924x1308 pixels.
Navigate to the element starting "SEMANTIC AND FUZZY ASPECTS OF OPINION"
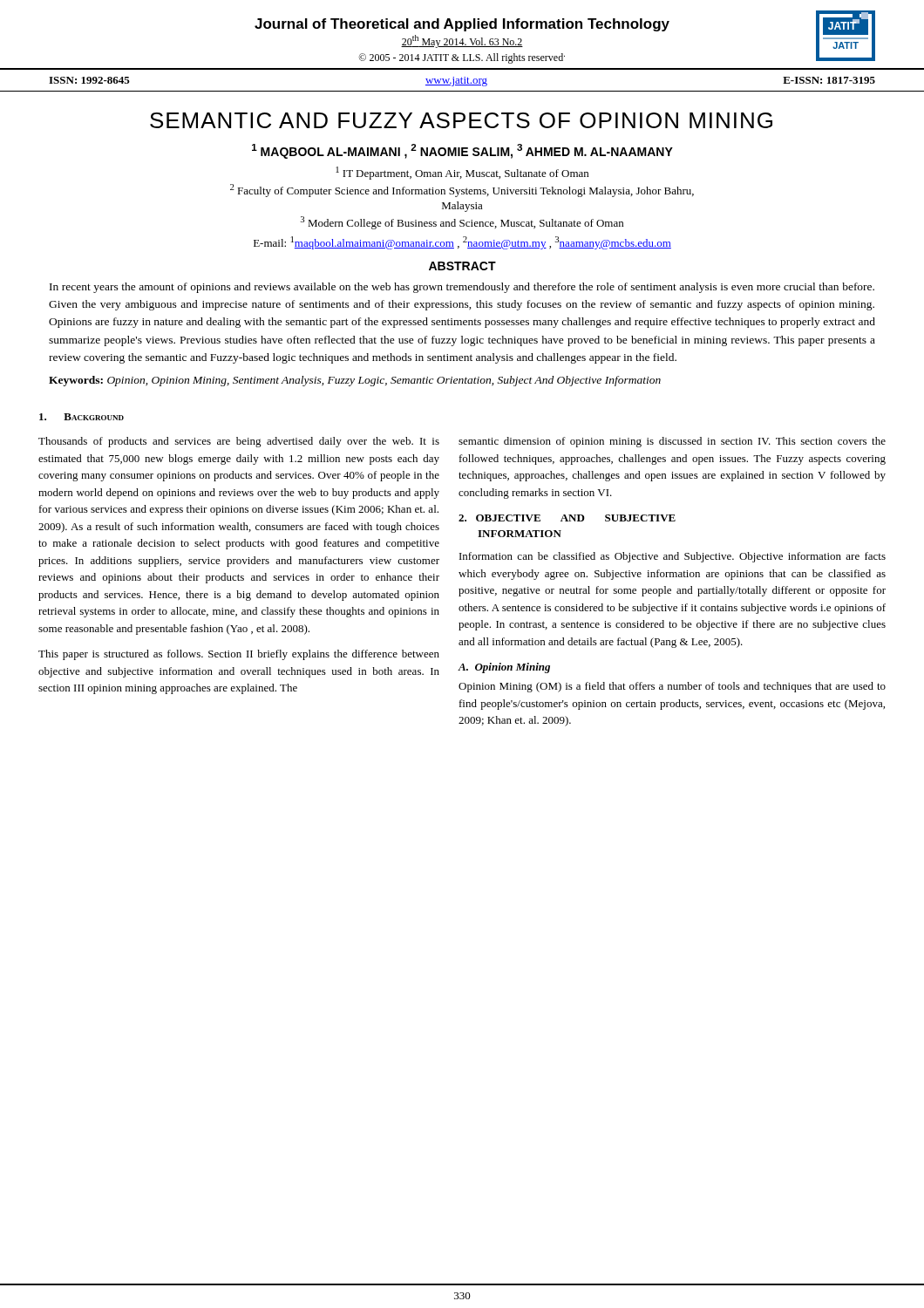click(462, 120)
